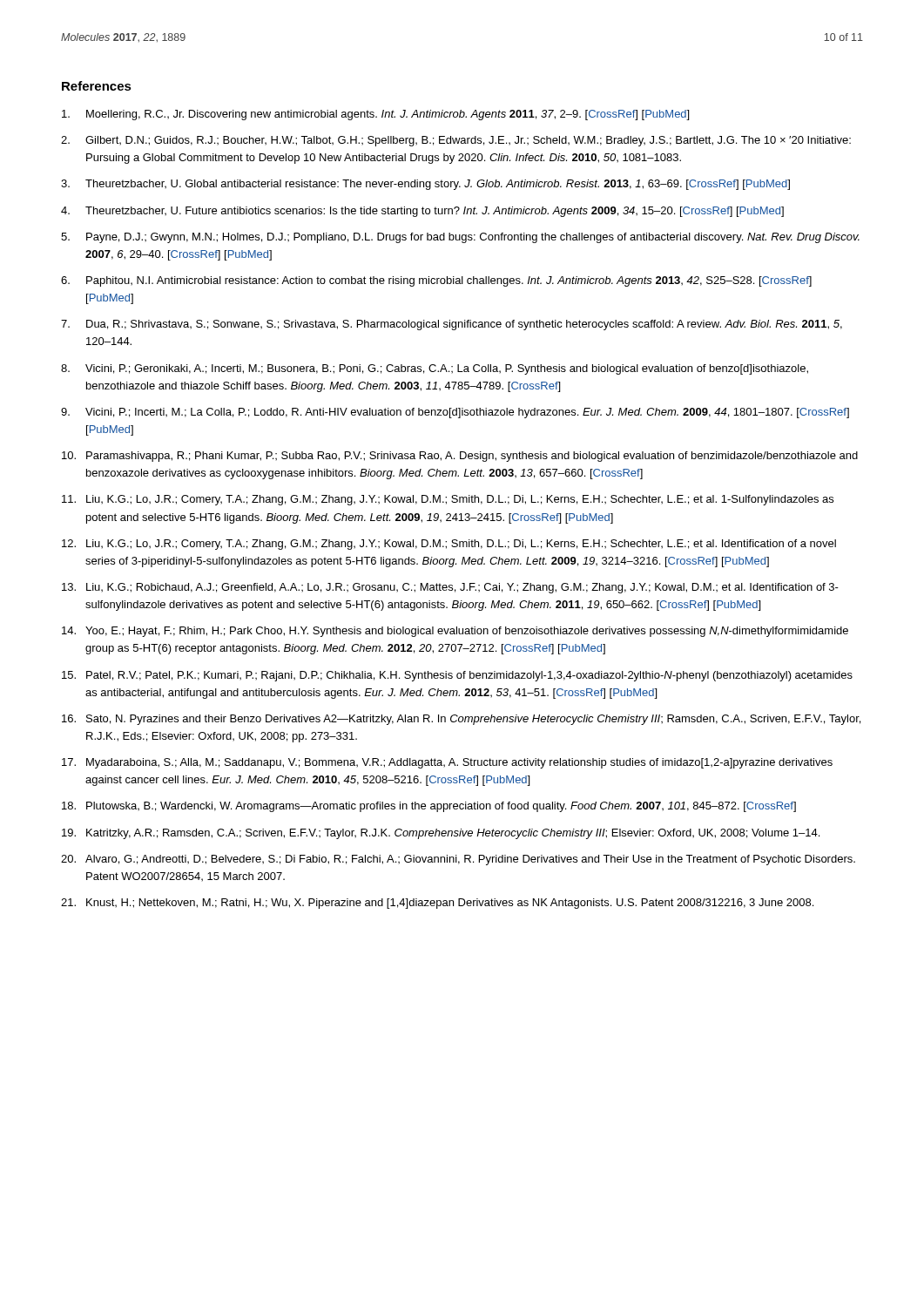Image resolution: width=924 pixels, height=1307 pixels.
Task: Navigate to the text block starting "18. Plutowska, B.; Wardencki, W."
Action: pos(462,806)
